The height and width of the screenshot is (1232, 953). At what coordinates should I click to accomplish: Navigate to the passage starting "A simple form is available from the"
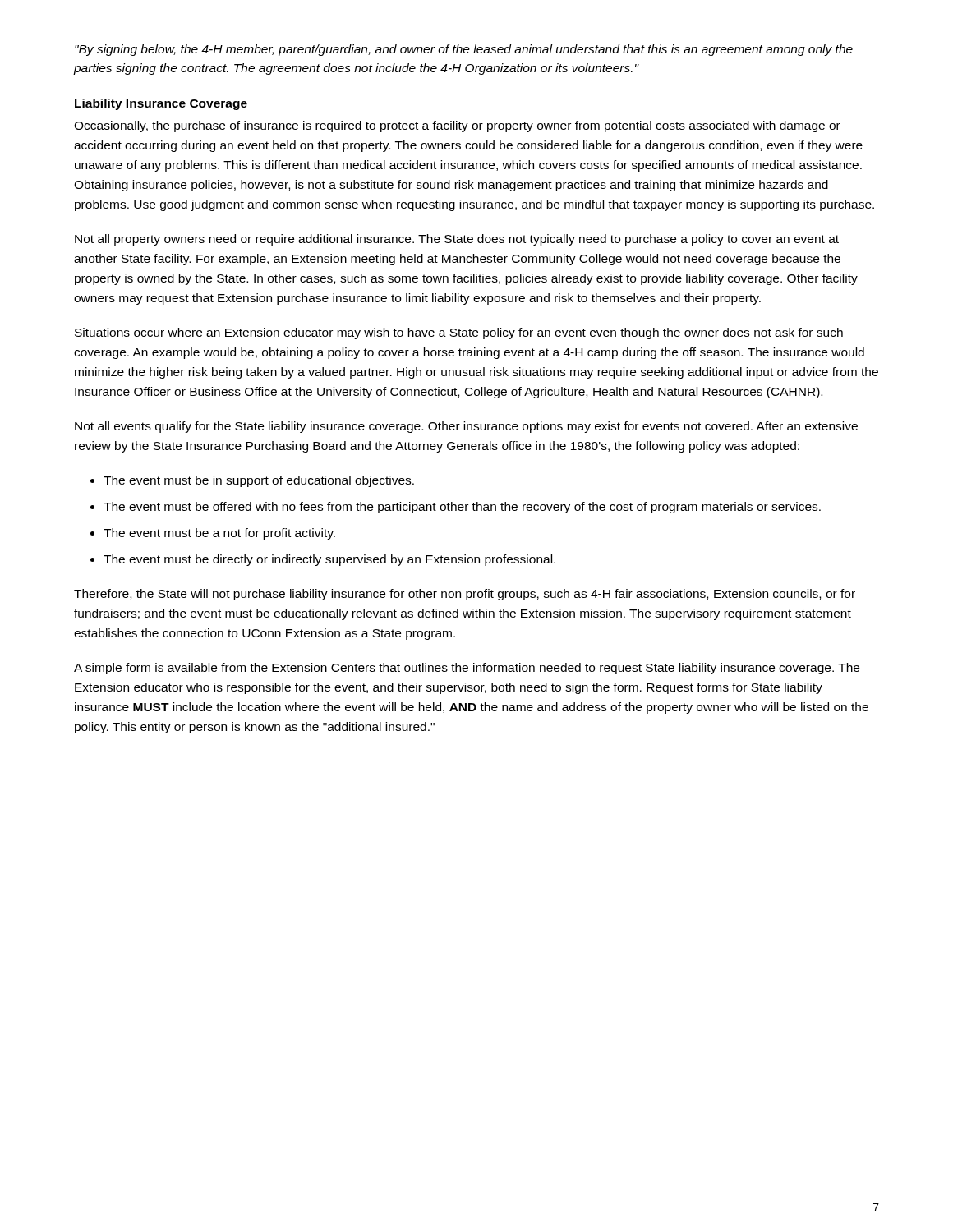pyautogui.click(x=471, y=697)
